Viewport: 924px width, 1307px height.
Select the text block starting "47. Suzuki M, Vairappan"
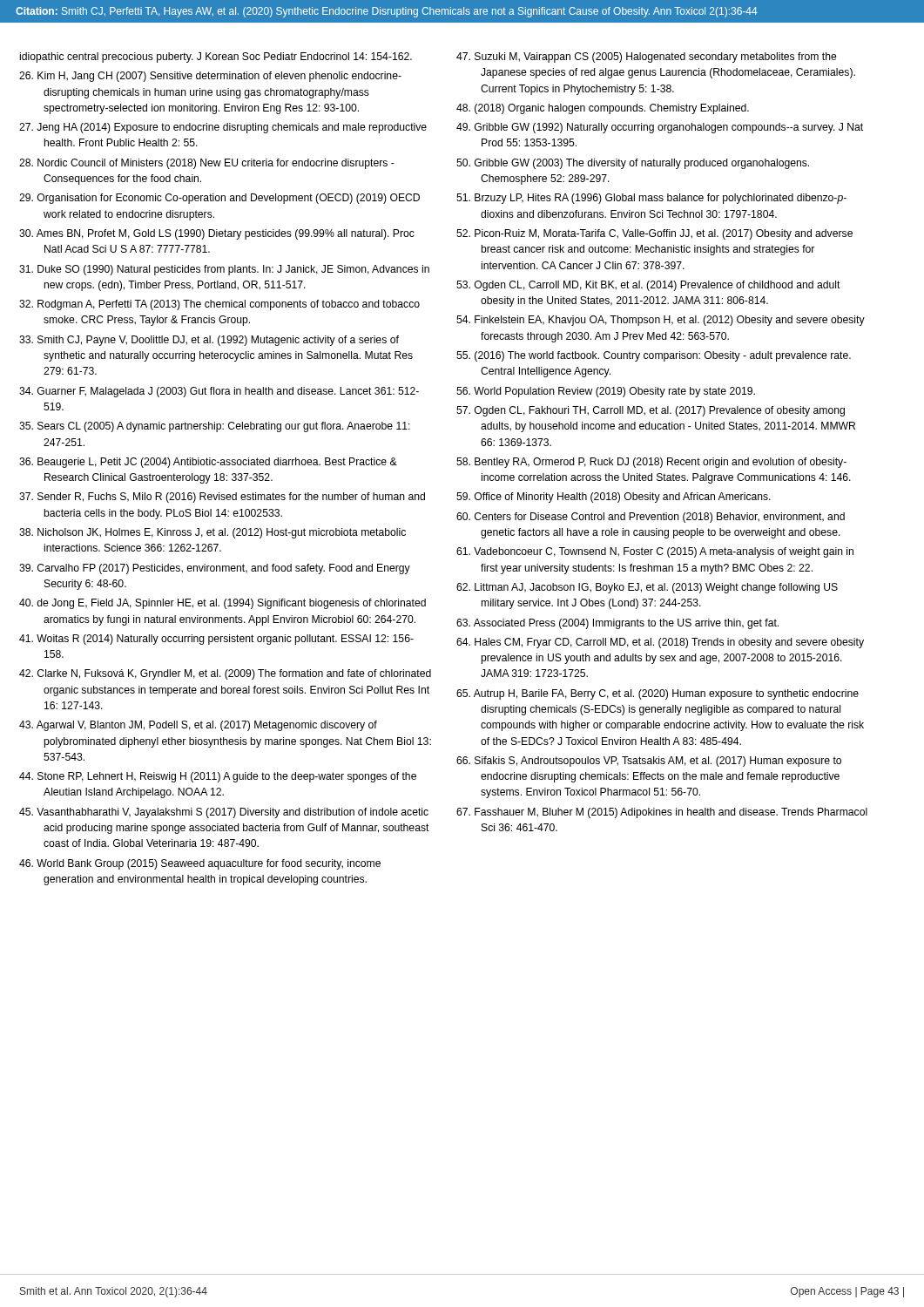[656, 73]
